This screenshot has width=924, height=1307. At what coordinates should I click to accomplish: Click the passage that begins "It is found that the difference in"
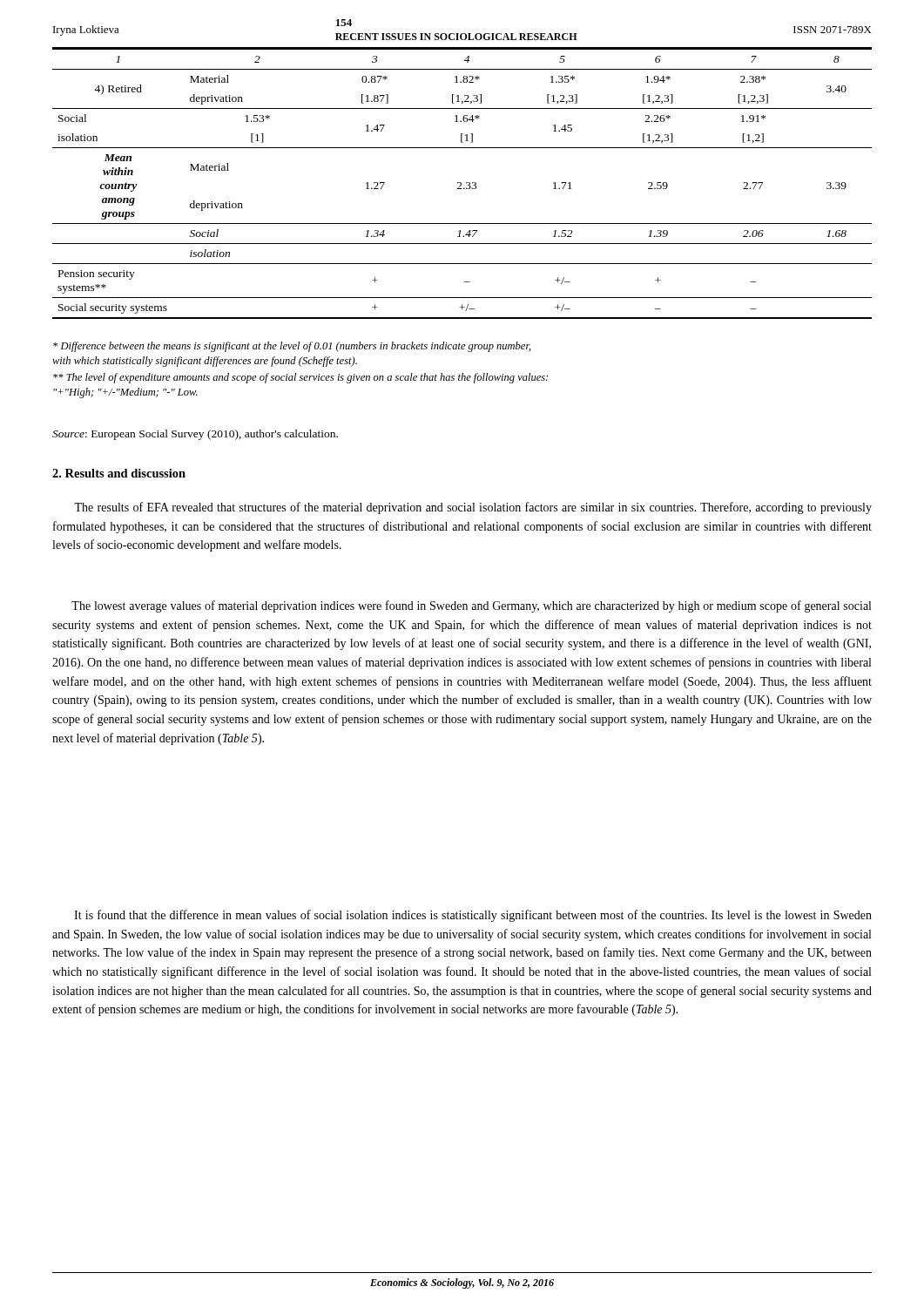(462, 963)
